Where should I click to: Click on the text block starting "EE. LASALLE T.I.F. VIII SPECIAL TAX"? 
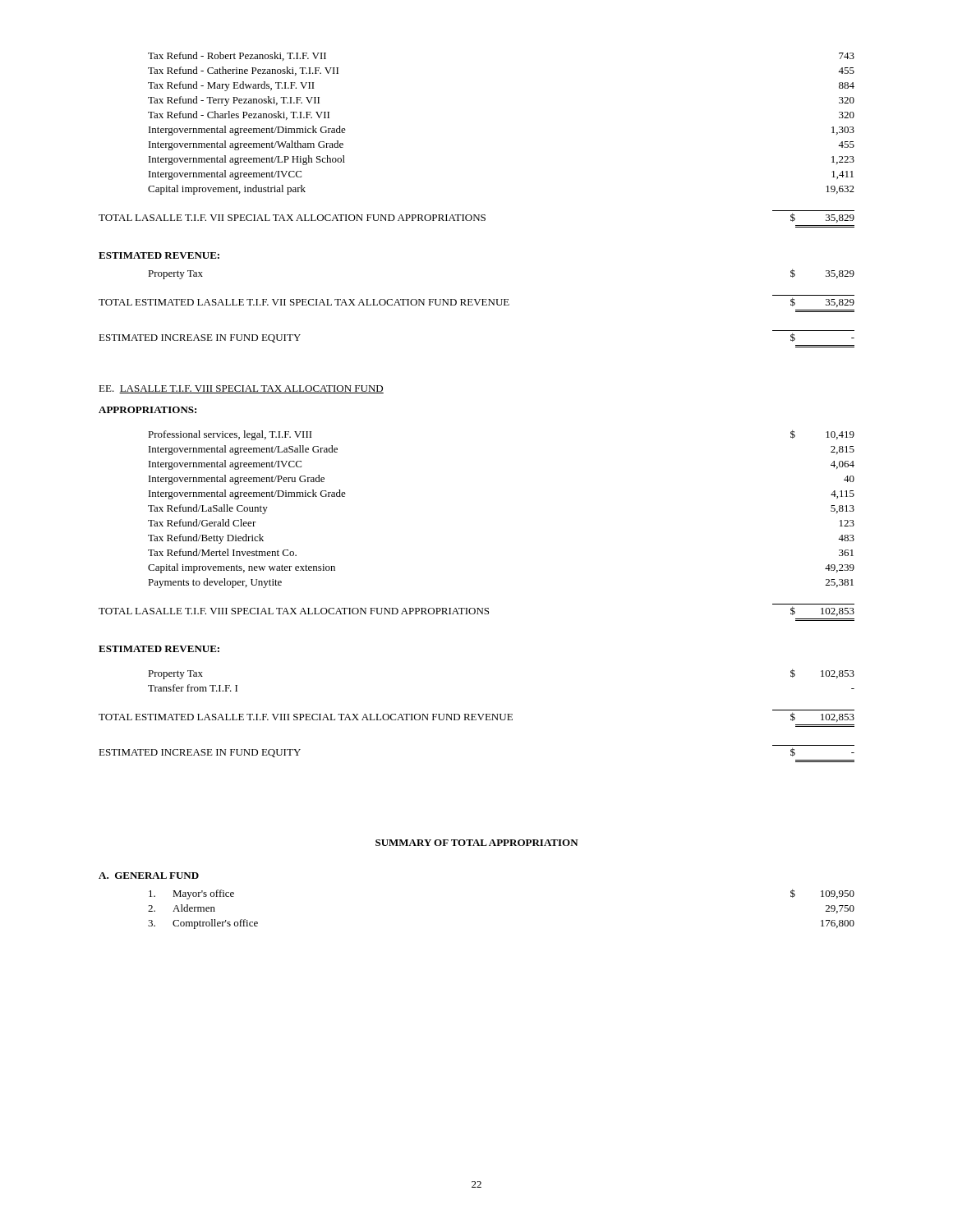(x=241, y=388)
